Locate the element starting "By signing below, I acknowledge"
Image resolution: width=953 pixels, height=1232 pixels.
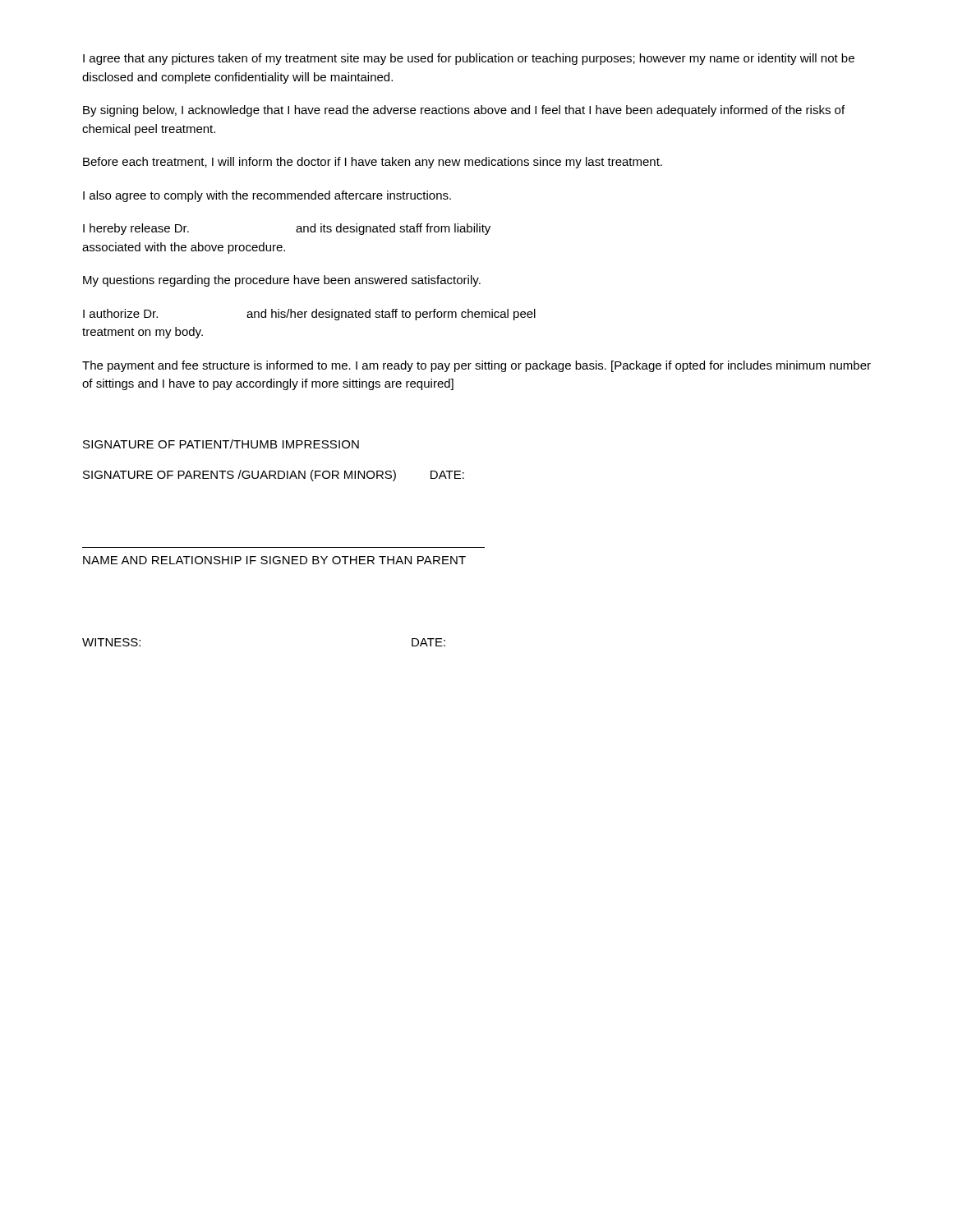463,119
